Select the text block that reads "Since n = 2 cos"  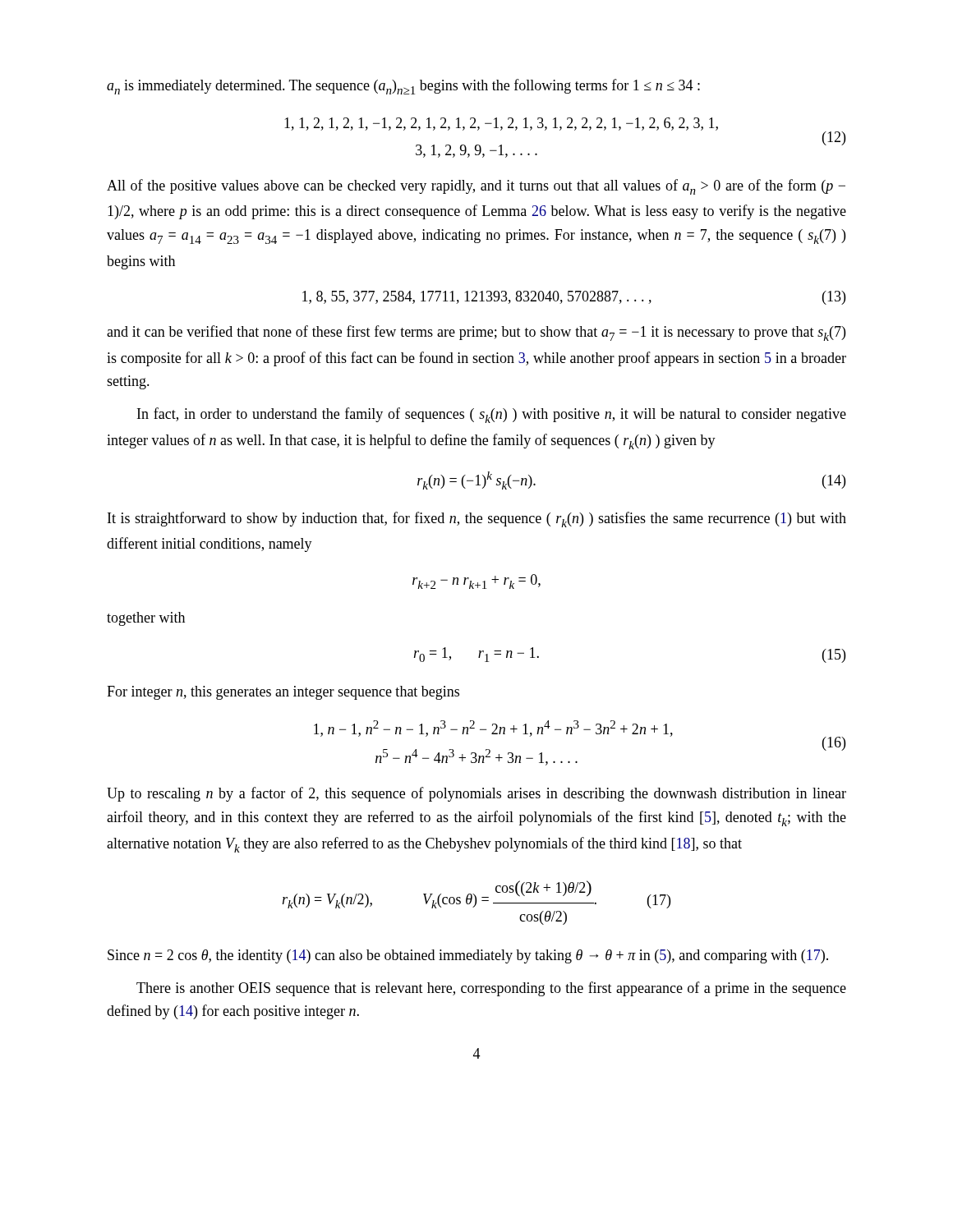(468, 955)
